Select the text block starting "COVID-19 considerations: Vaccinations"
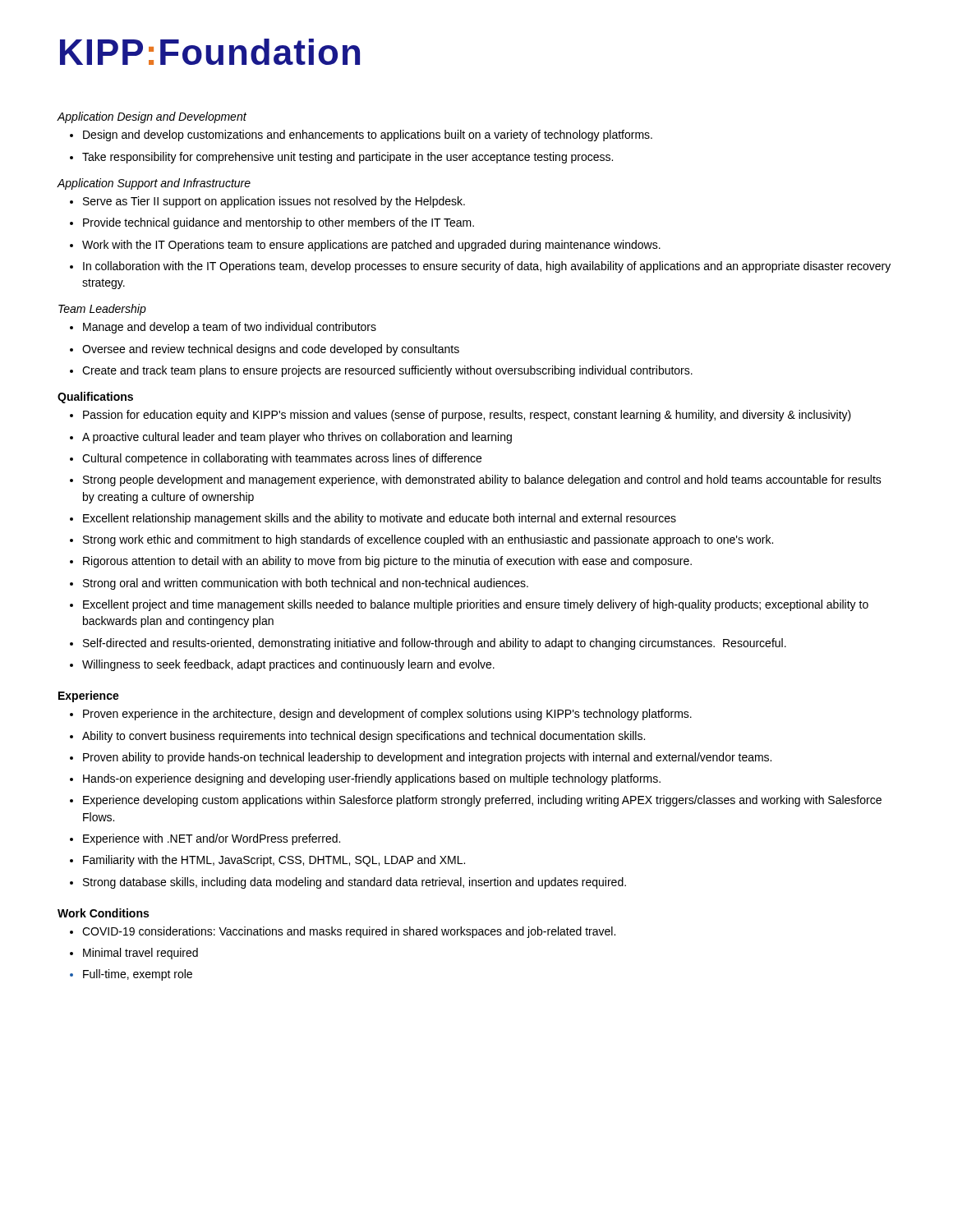953x1232 pixels. pos(476,931)
